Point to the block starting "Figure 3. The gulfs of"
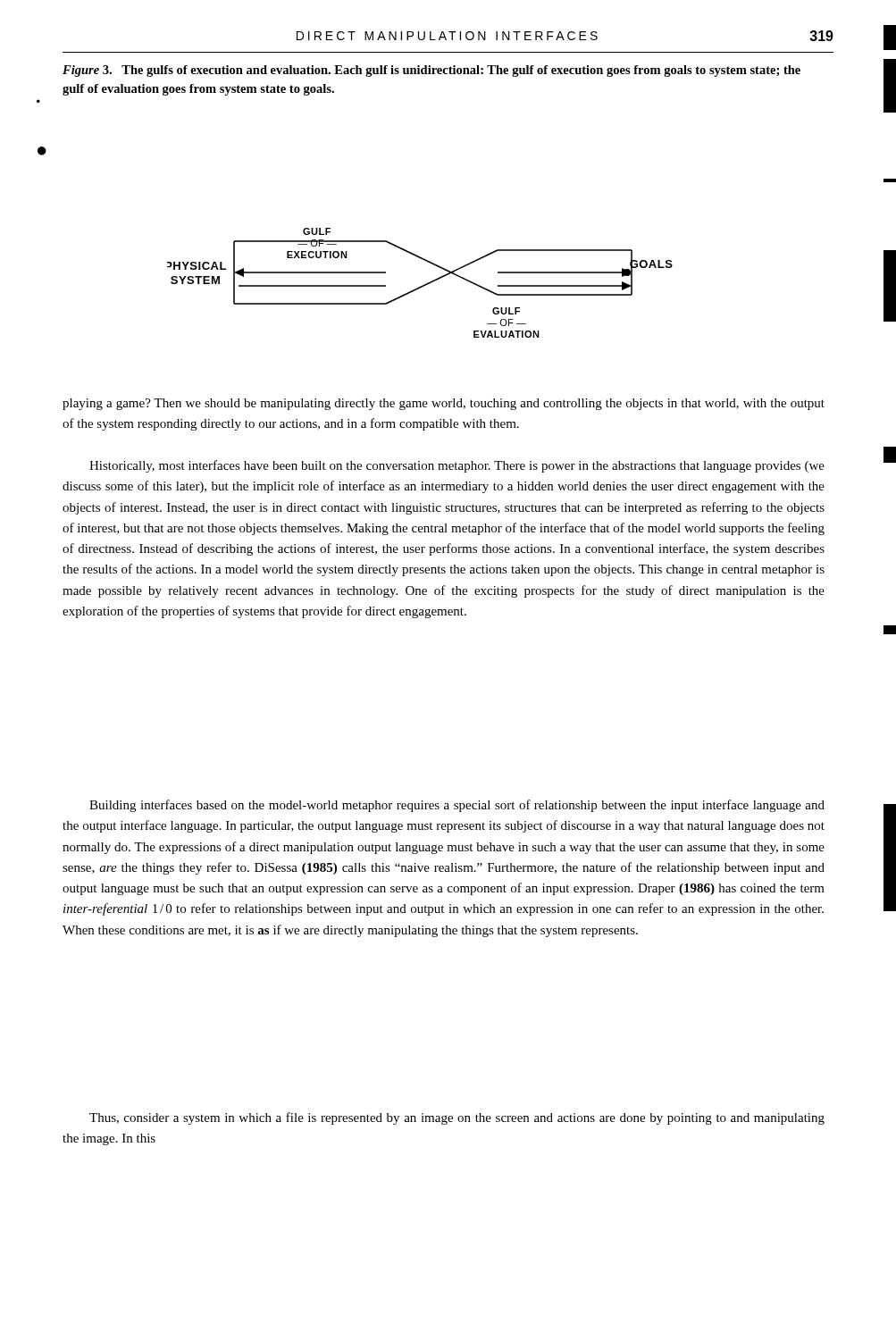896x1340 pixels. (432, 79)
